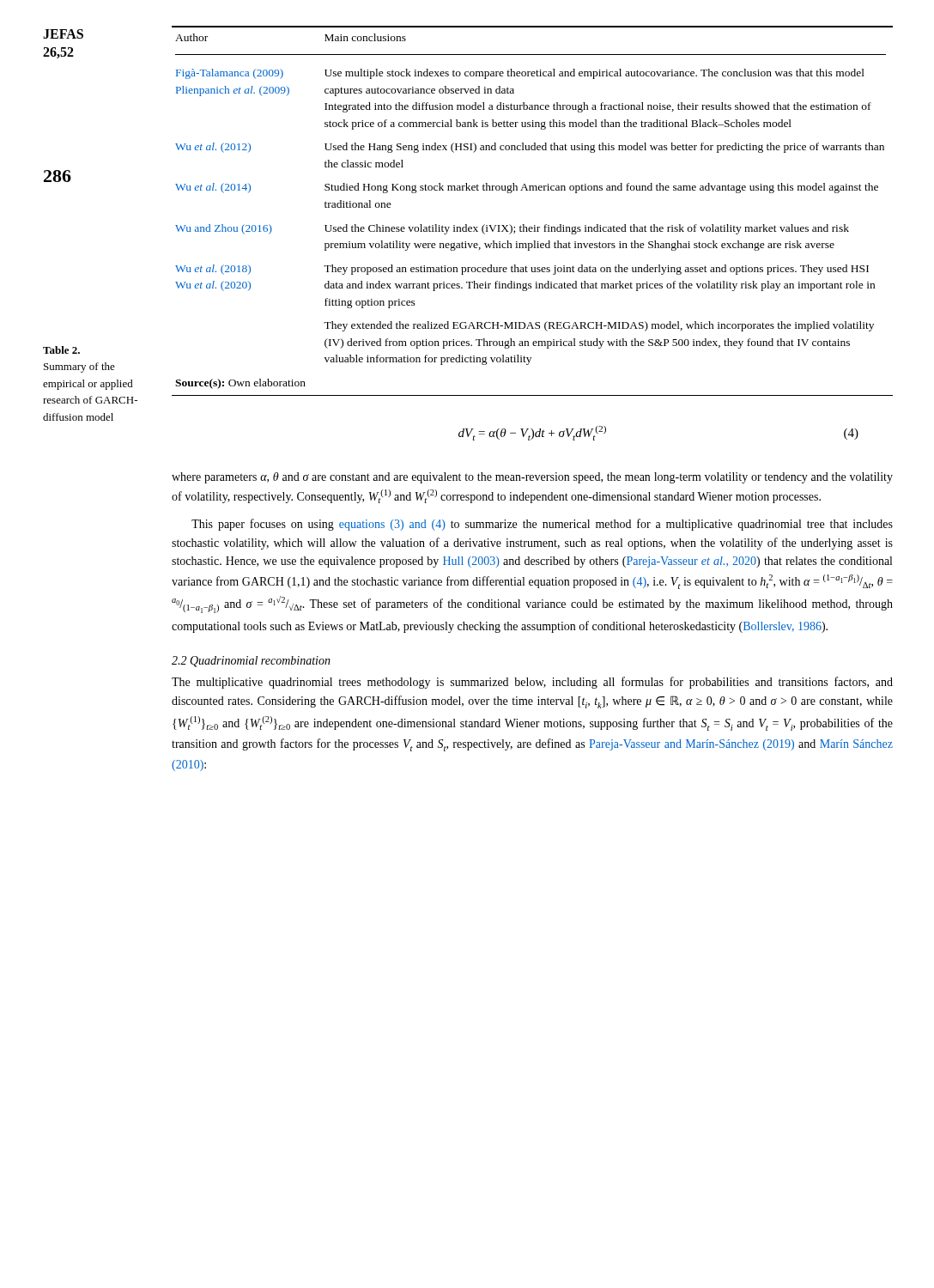Select the text starting "Table 2. Summary of the empirical"
The height and width of the screenshot is (1288, 934).
90,383
